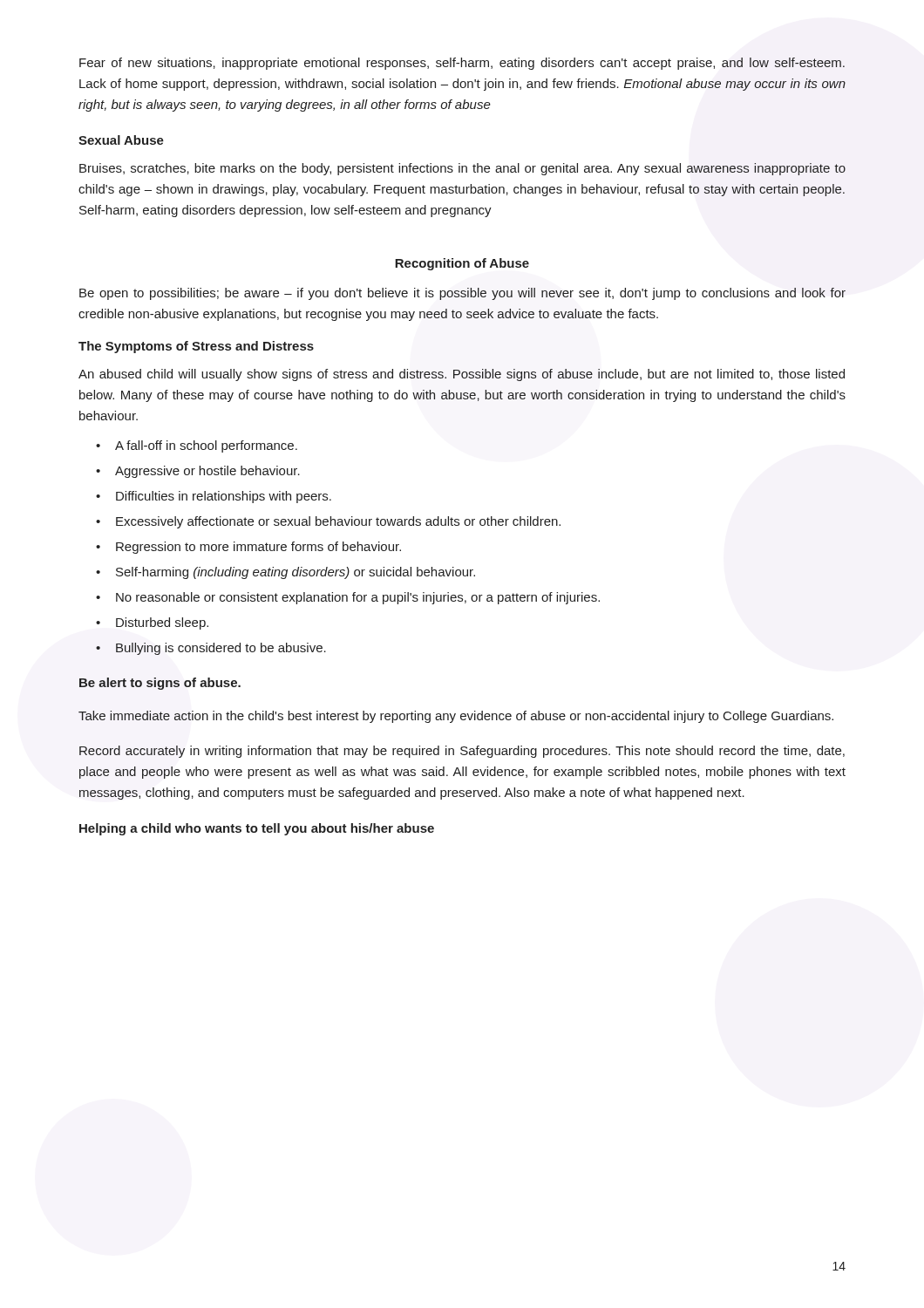The image size is (924, 1308).
Task: Click on the list item with the text "A fall-off in school performance."
Action: coord(207,445)
